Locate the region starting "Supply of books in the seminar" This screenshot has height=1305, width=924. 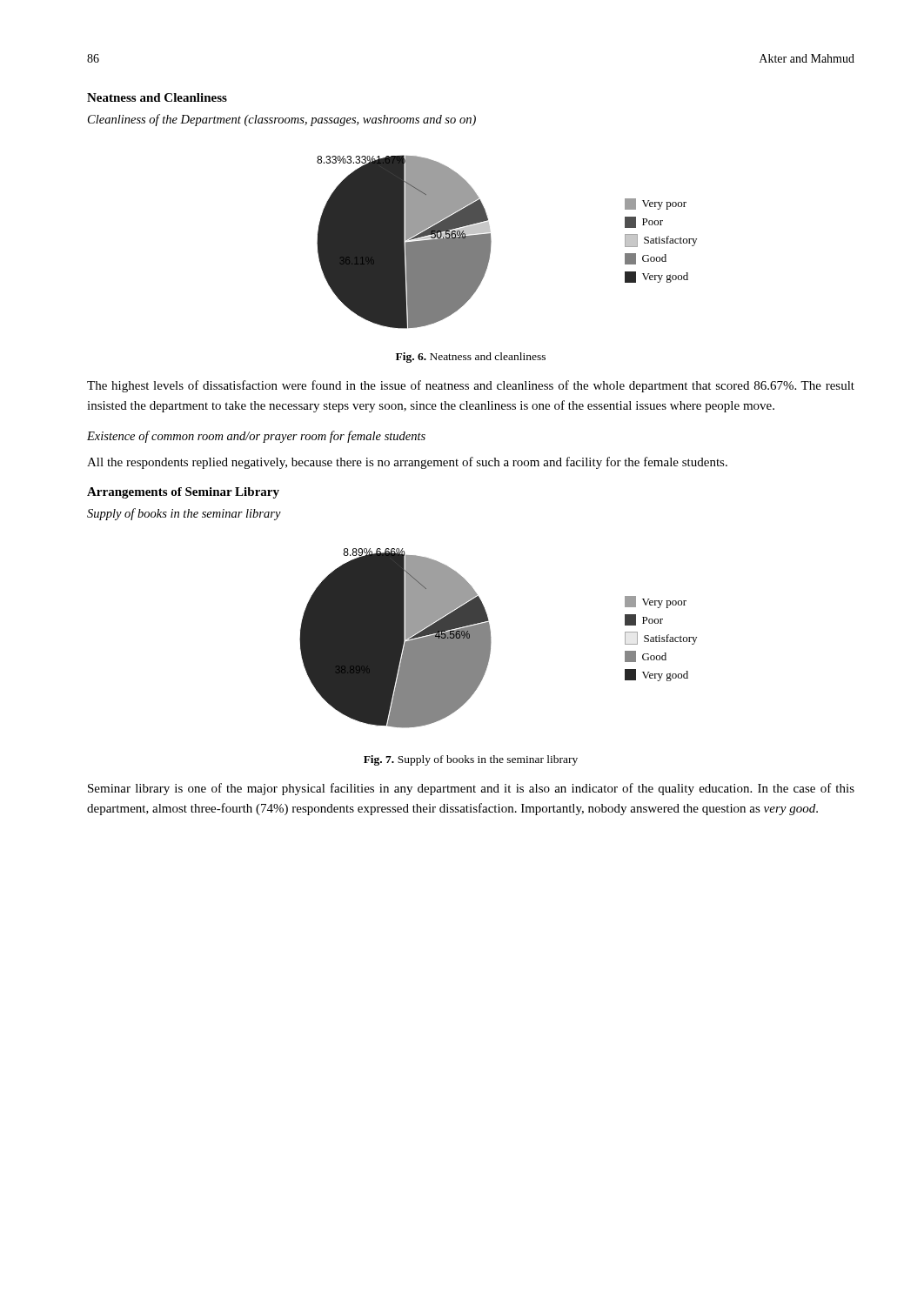click(184, 513)
